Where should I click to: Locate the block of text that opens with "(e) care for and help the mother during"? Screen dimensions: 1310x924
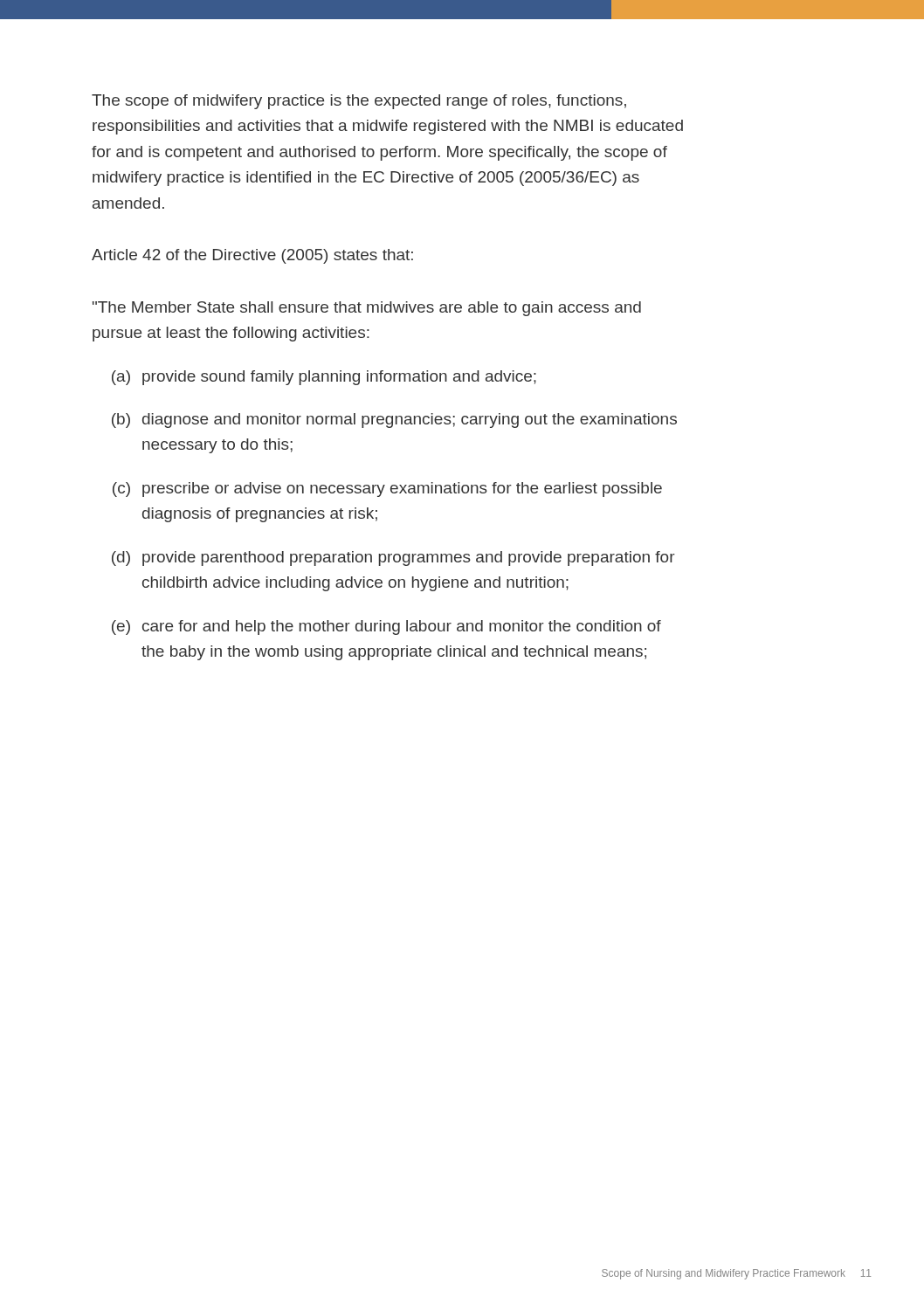click(389, 638)
